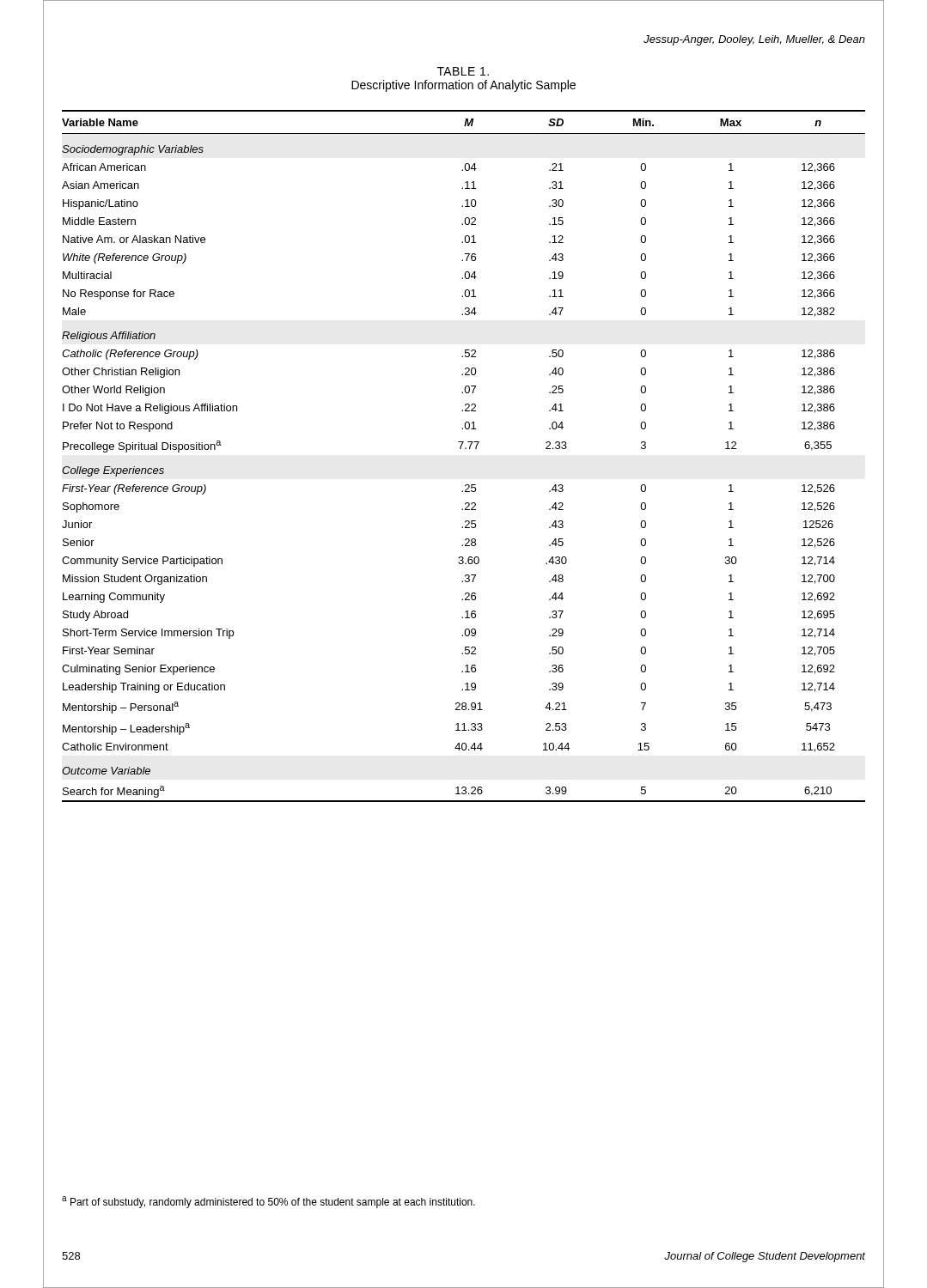This screenshot has width=927, height=1288.
Task: Locate the passage starting "TABLE 1. Descriptive"
Action: [464, 78]
